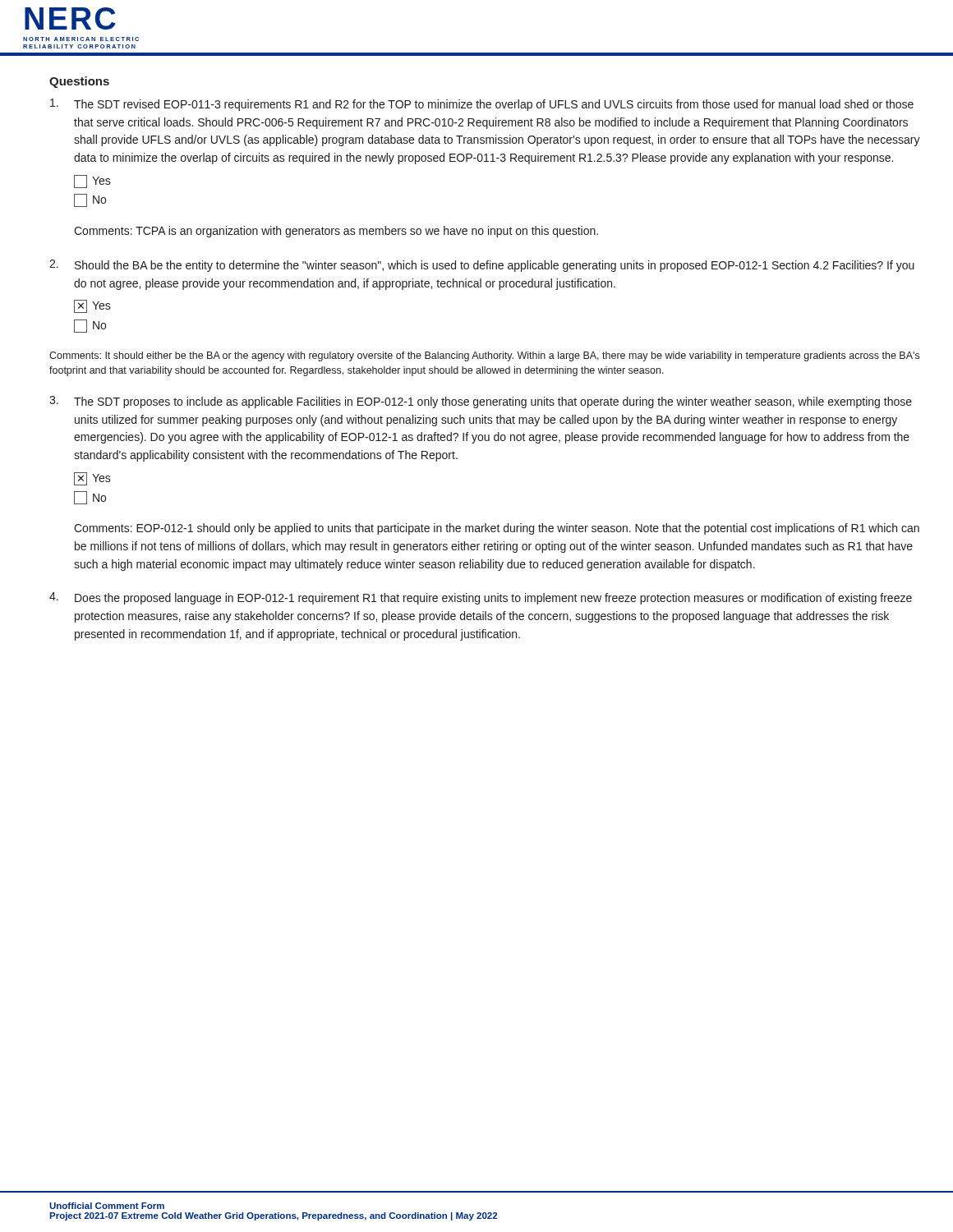The image size is (953, 1232).
Task: Select the list item that reads "2. Should the"
Action: pos(485,296)
